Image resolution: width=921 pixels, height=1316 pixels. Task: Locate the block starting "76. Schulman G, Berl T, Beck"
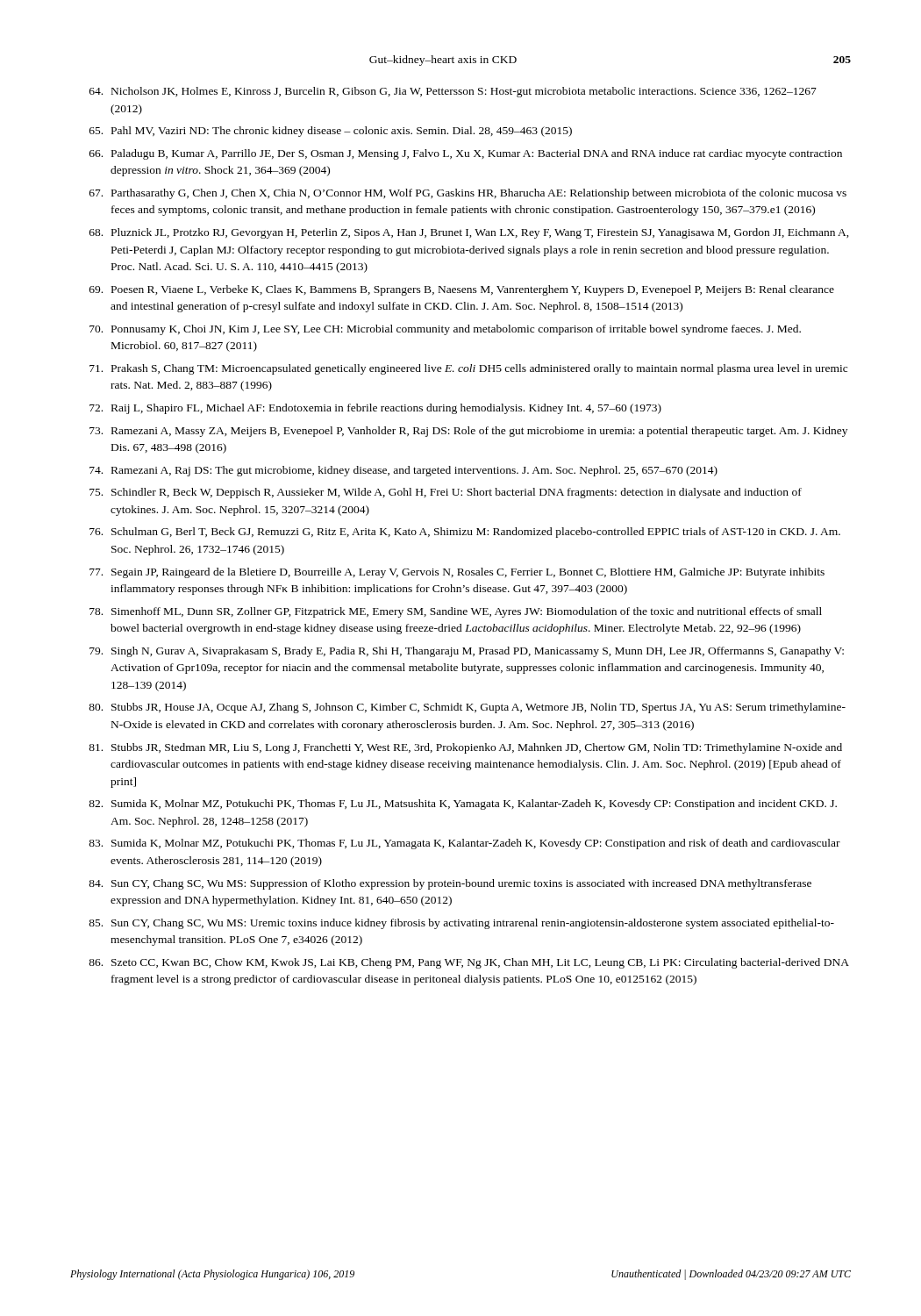click(x=460, y=540)
